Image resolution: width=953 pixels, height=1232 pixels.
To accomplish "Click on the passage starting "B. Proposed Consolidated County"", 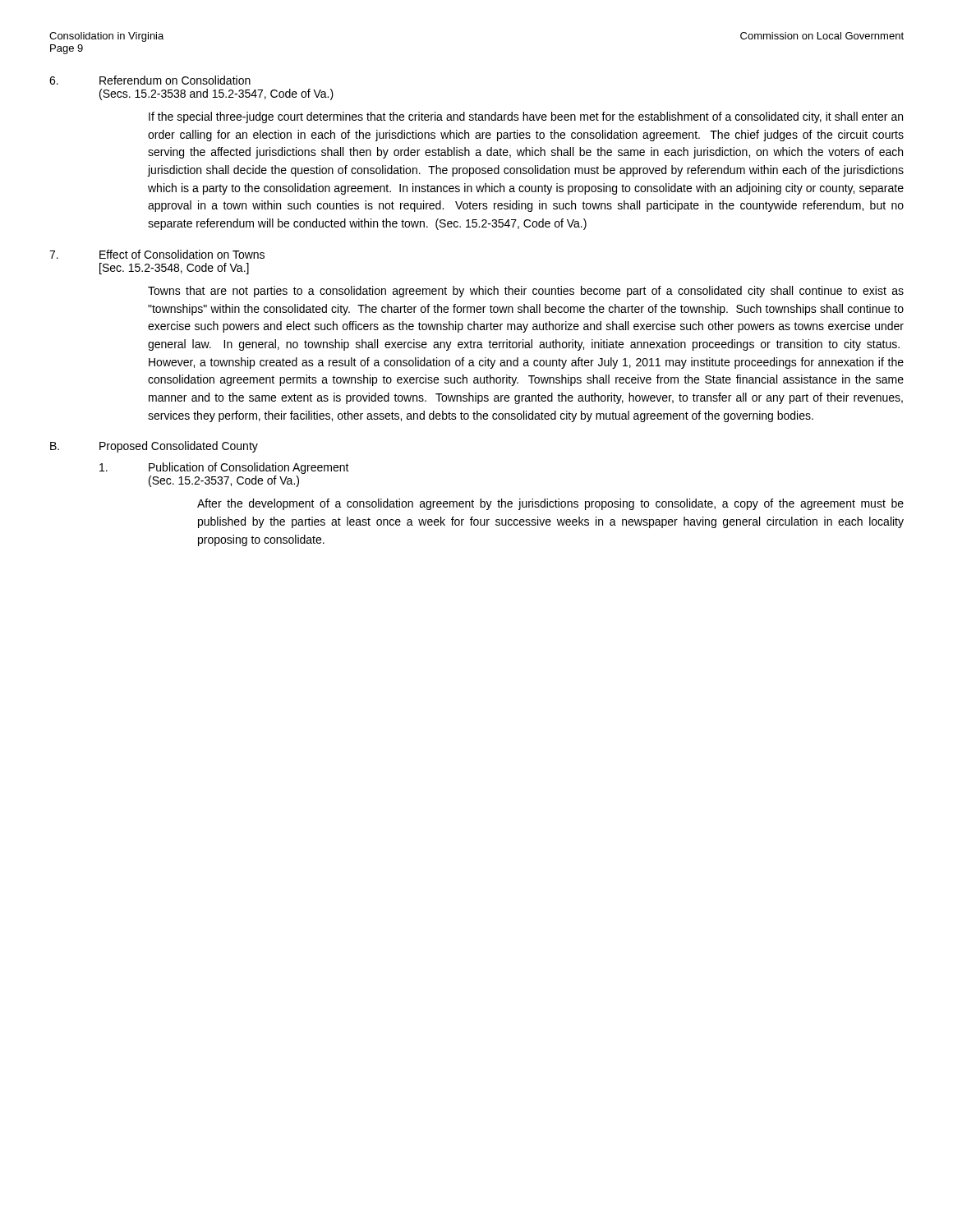I will tap(154, 446).
